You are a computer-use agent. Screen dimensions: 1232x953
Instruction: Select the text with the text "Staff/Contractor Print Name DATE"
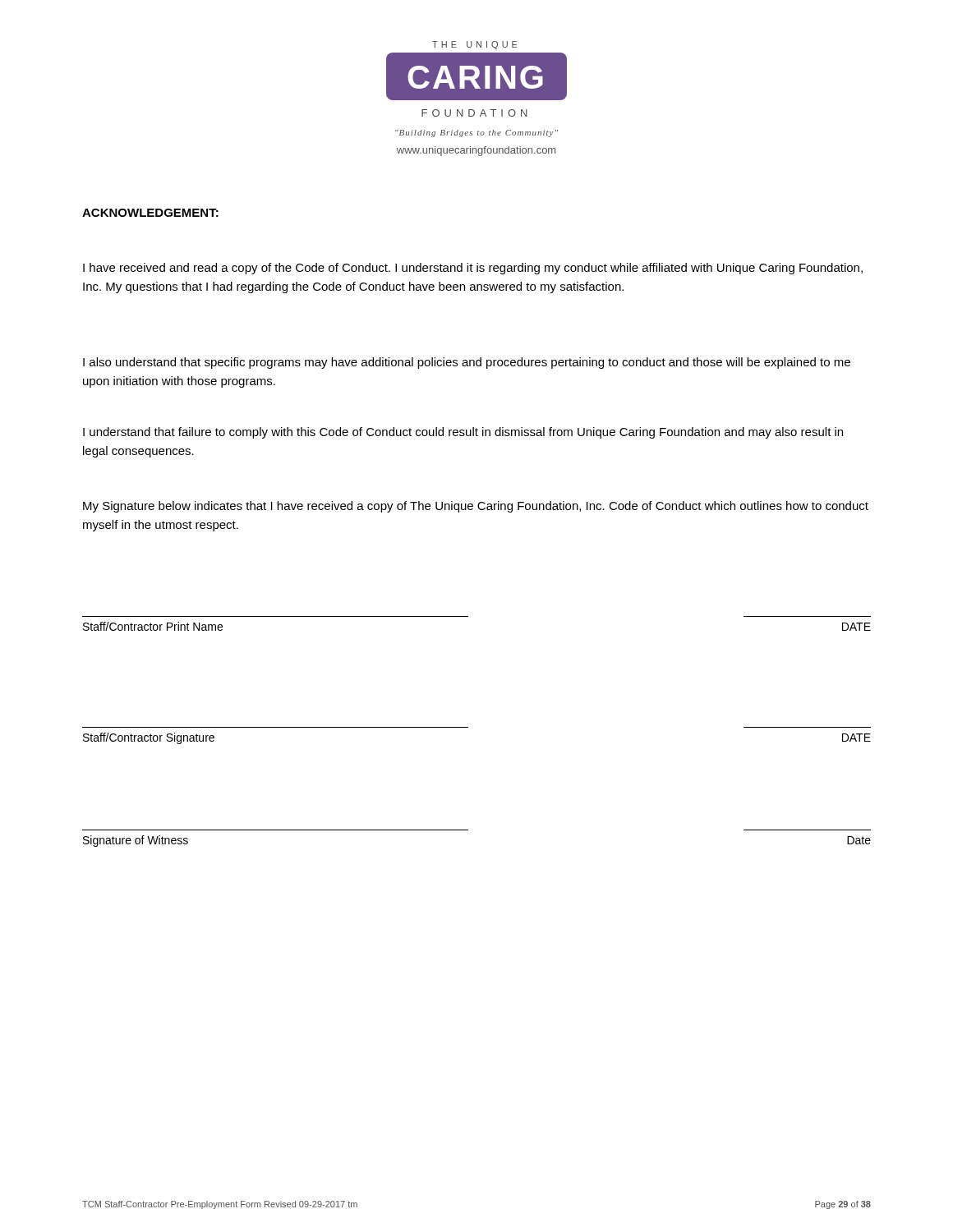(476, 616)
